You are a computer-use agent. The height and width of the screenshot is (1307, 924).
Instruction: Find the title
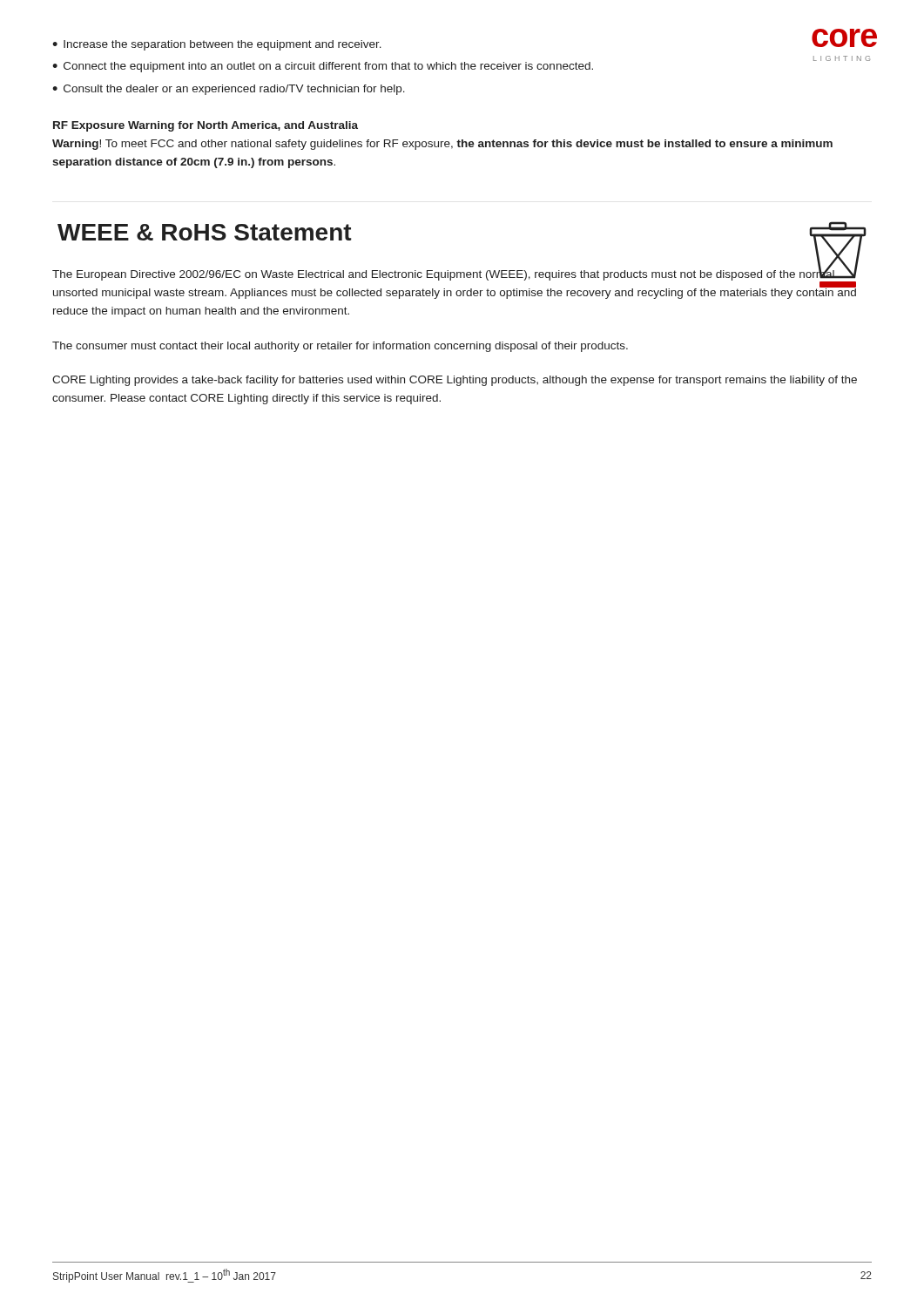(204, 232)
